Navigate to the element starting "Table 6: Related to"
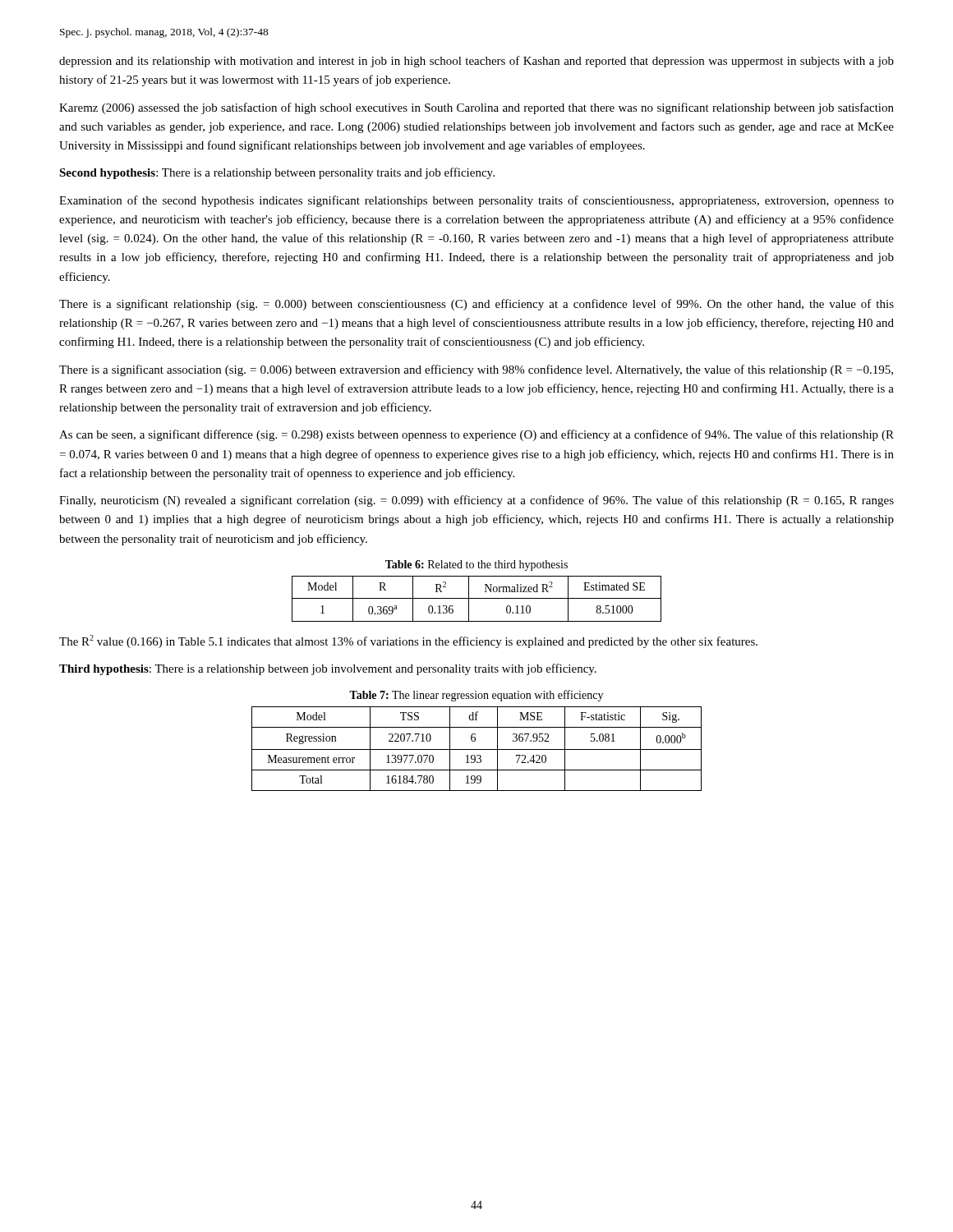Screen dimensions: 1232x953 point(476,565)
